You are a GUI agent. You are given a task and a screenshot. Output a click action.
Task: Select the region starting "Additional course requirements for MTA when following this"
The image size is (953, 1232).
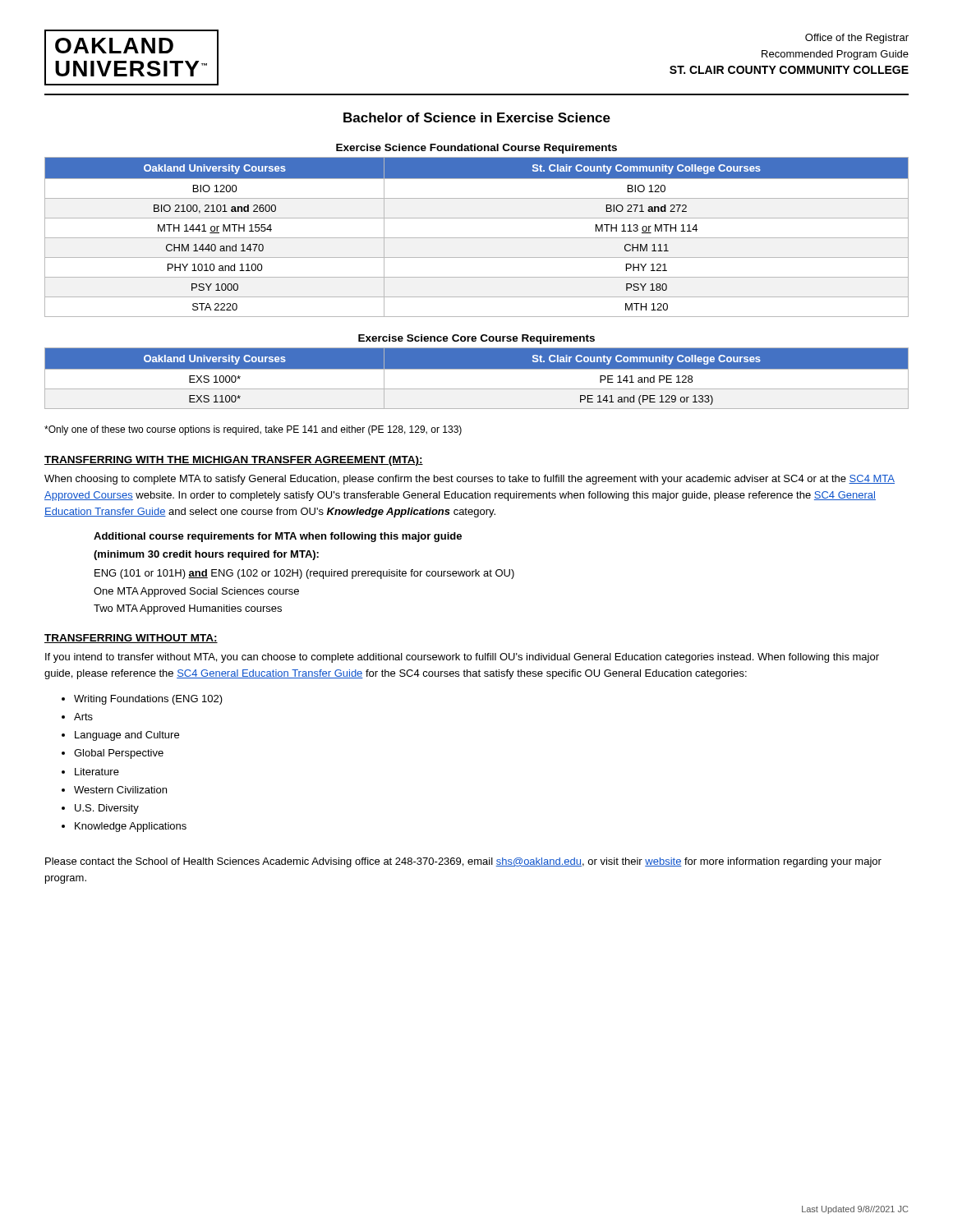tap(501, 573)
